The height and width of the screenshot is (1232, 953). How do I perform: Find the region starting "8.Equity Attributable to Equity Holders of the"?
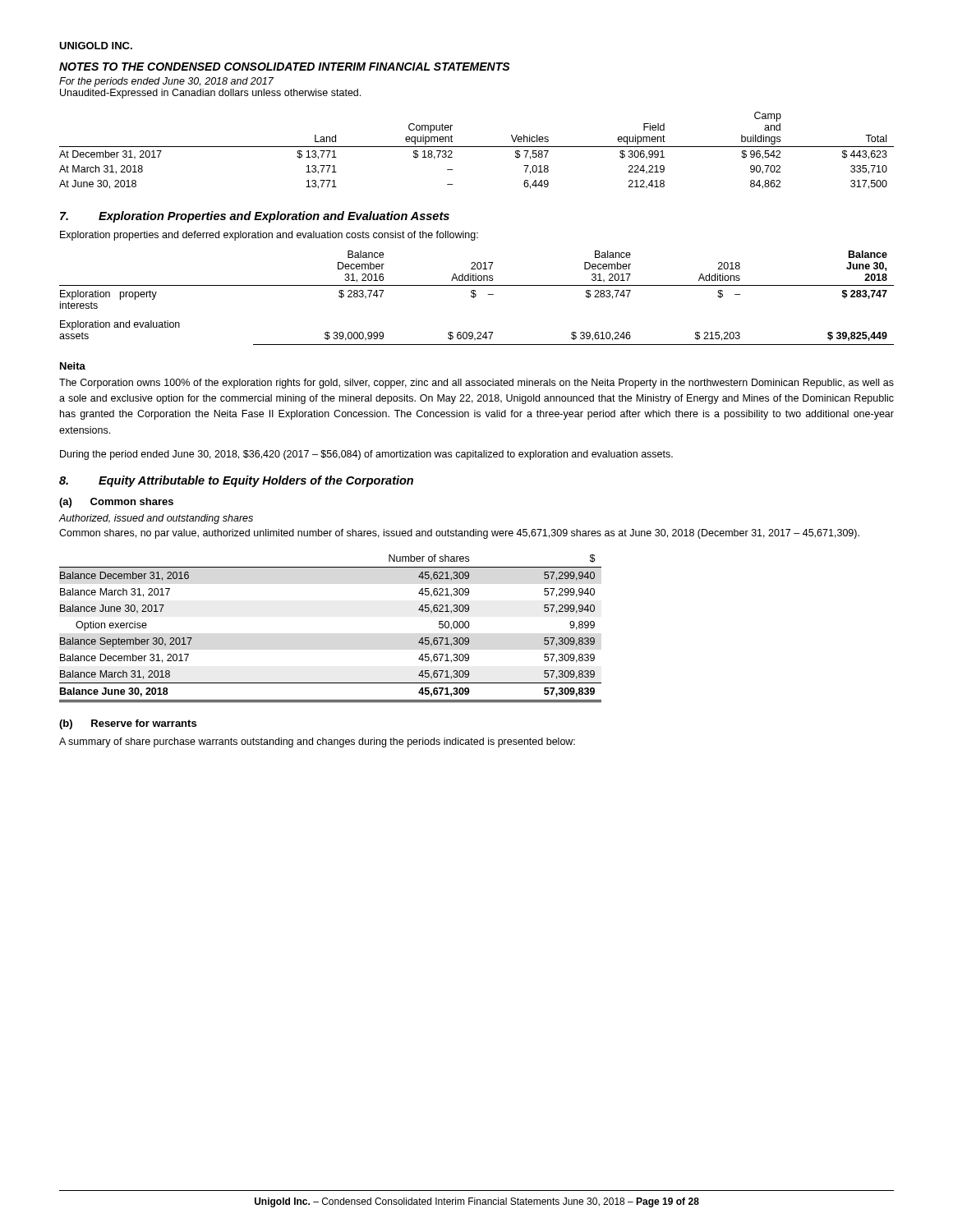pyautogui.click(x=236, y=481)
